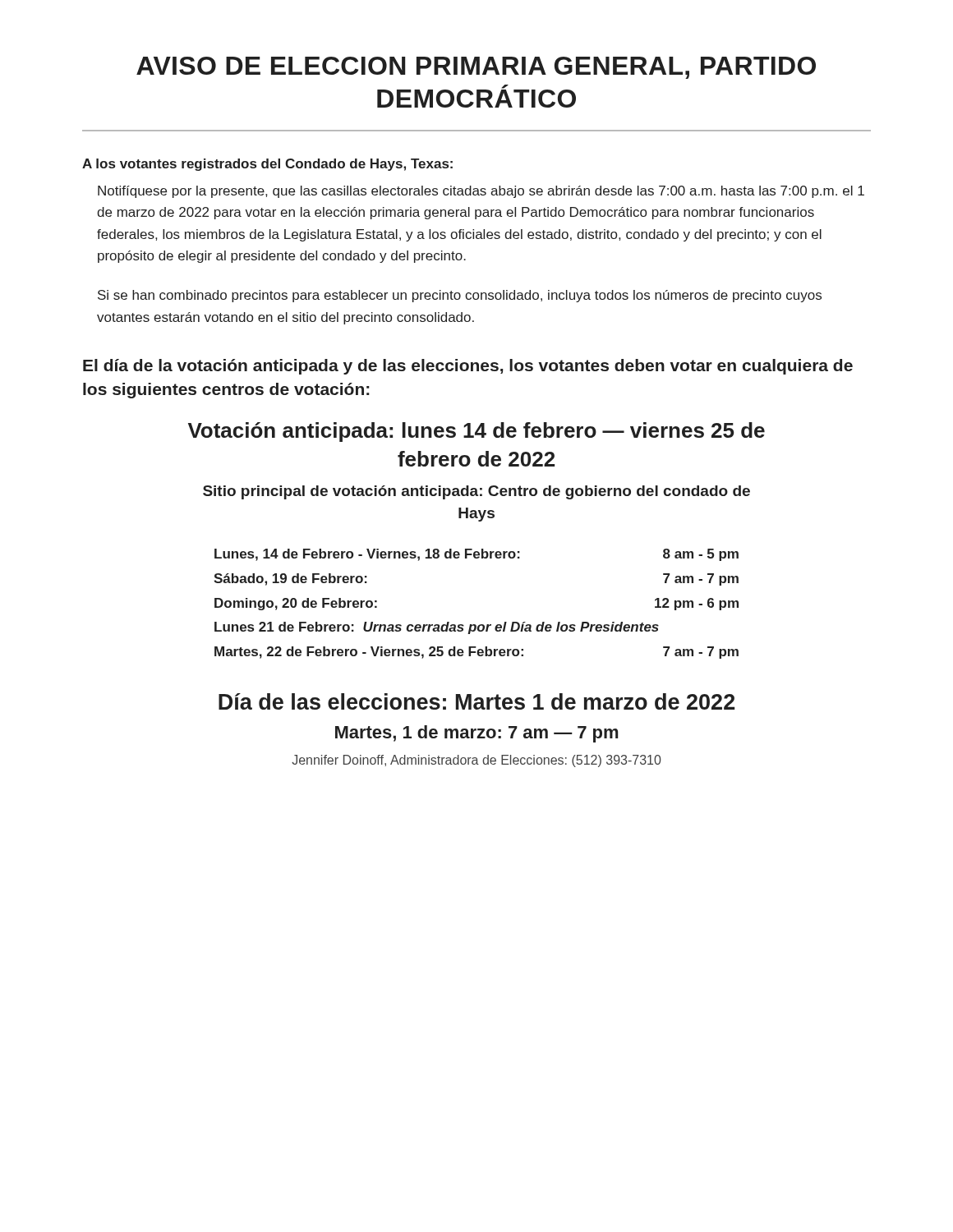Image resolution: width=953 pixels, height=1232 pixels.
Task: Find the section header on this page that starts "El día de la votación"
Action: click(468, 377)
